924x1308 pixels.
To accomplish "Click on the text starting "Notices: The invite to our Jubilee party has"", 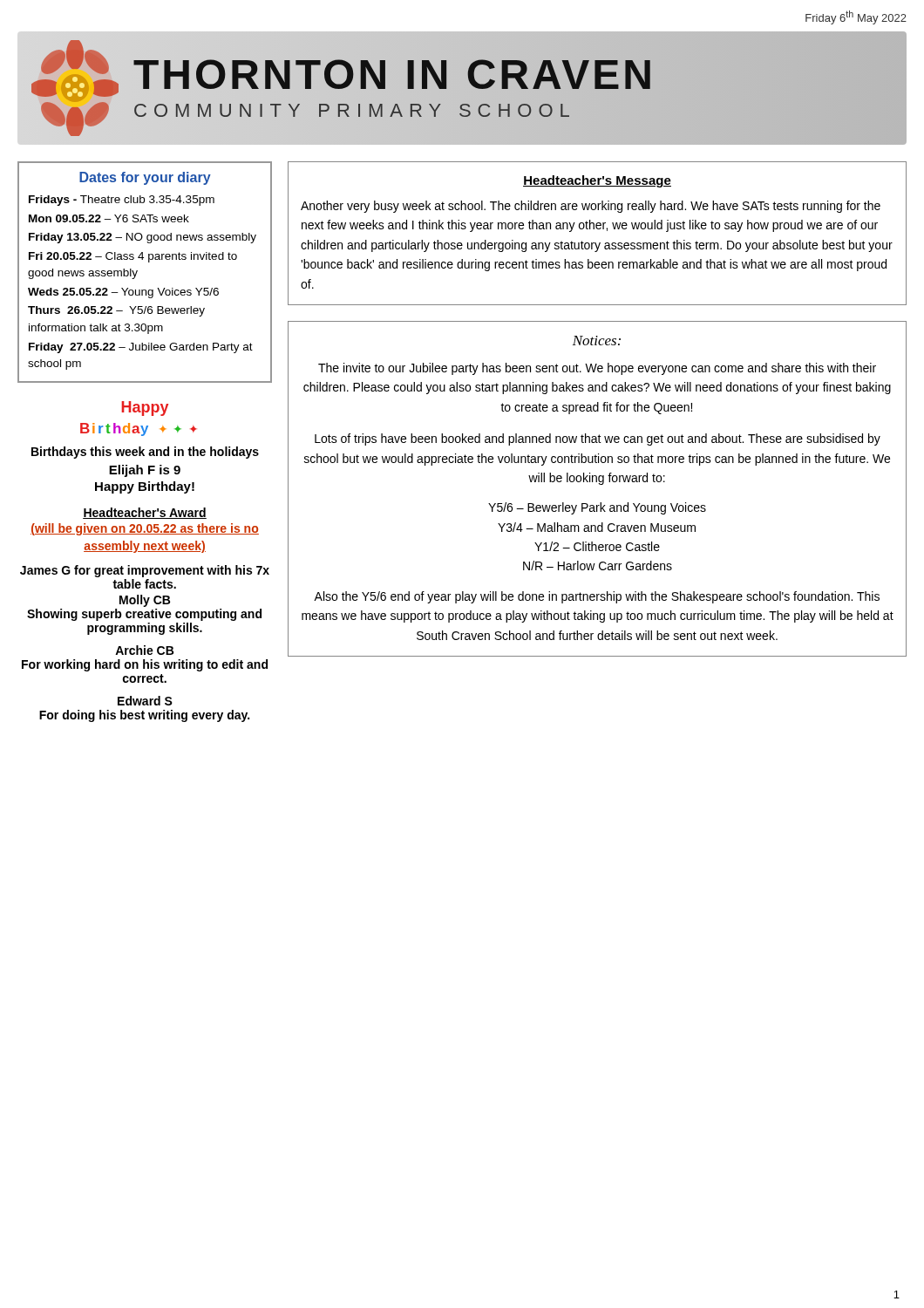I will [597, 489].
